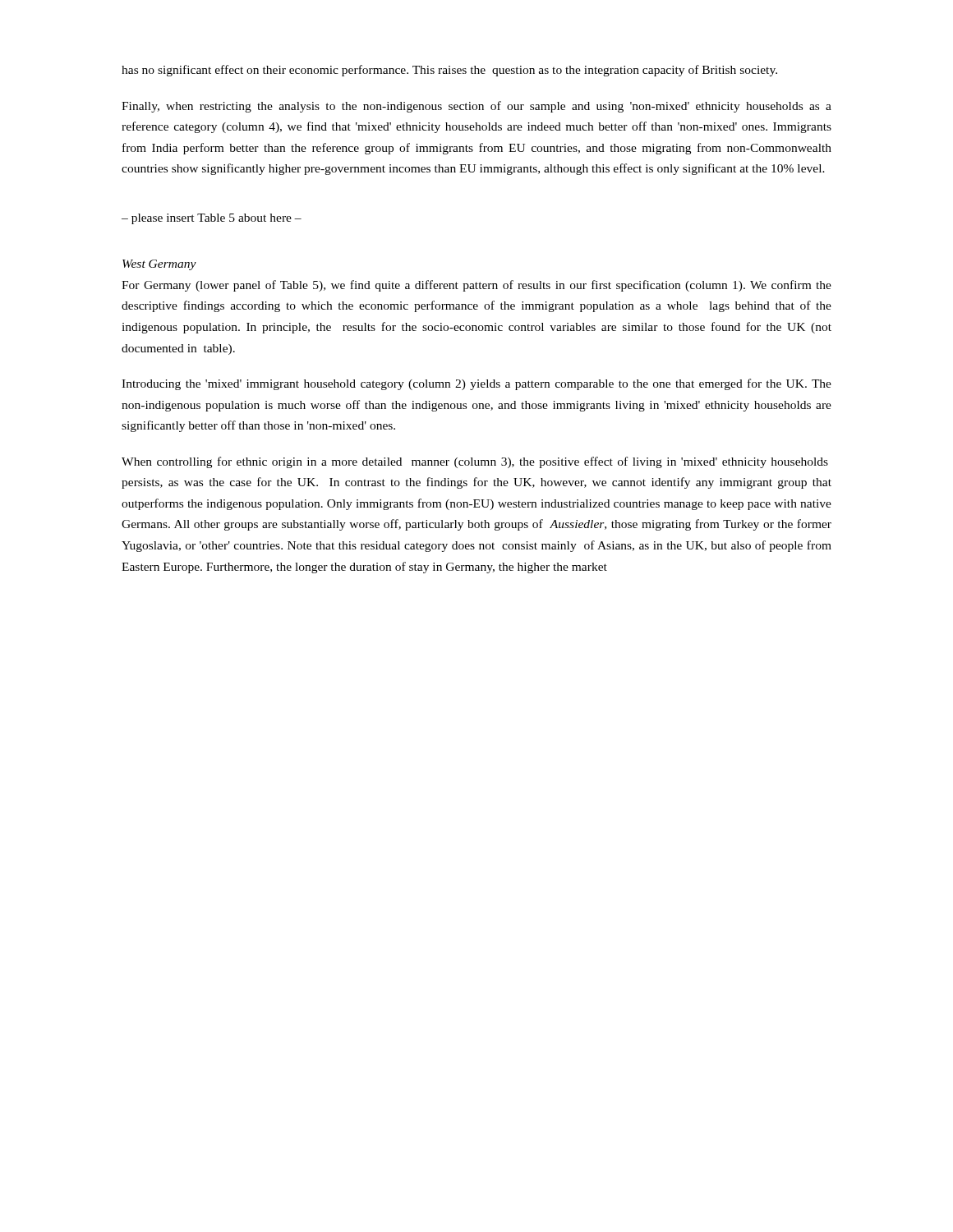Find the text block starting "has no significant effect on their"
Image resolution: width=953 pixels, height=1232 pixels.
[450, 69]
